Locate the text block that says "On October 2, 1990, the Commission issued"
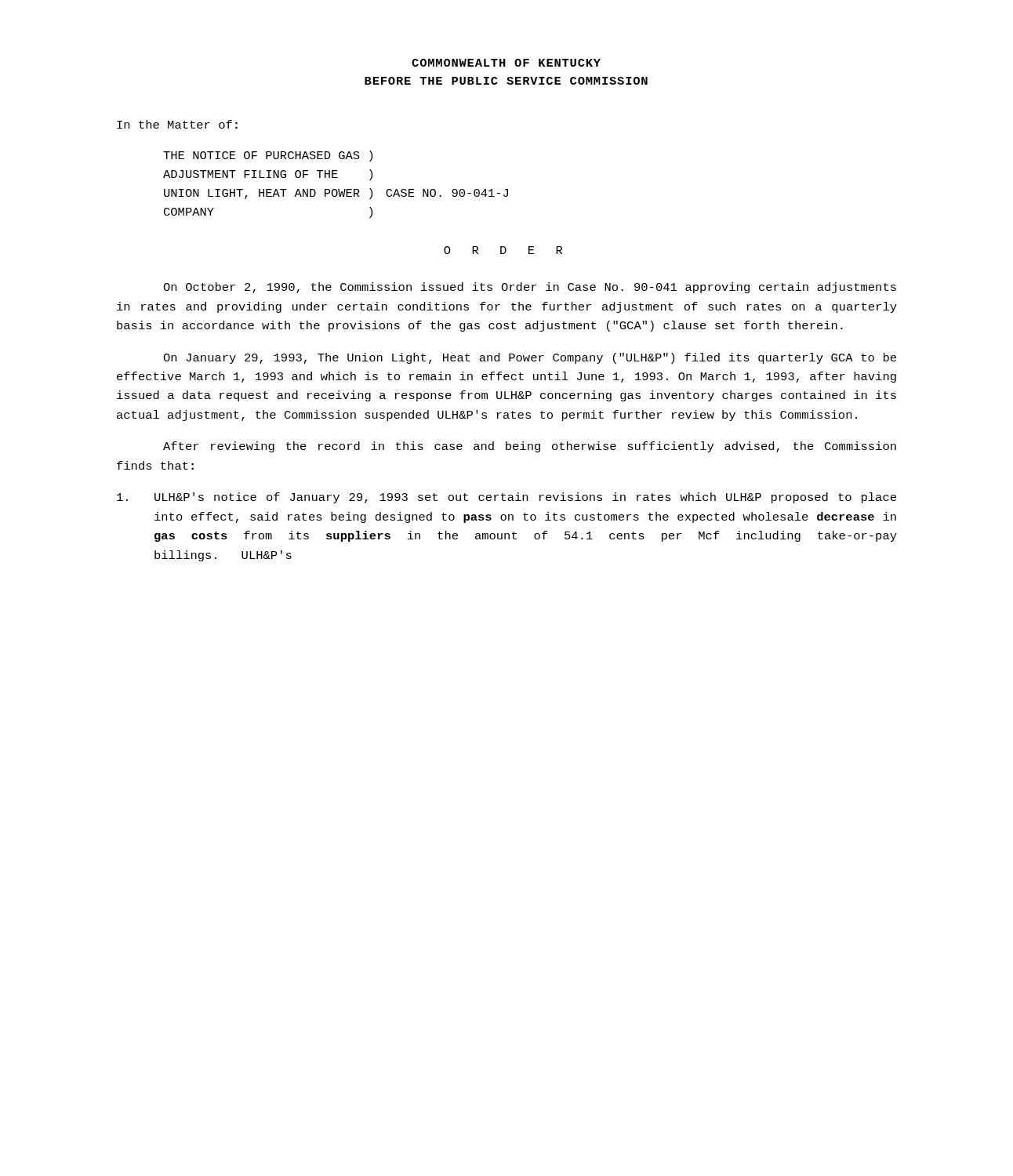This screenshot has height=1176, width=1013. 506,307
